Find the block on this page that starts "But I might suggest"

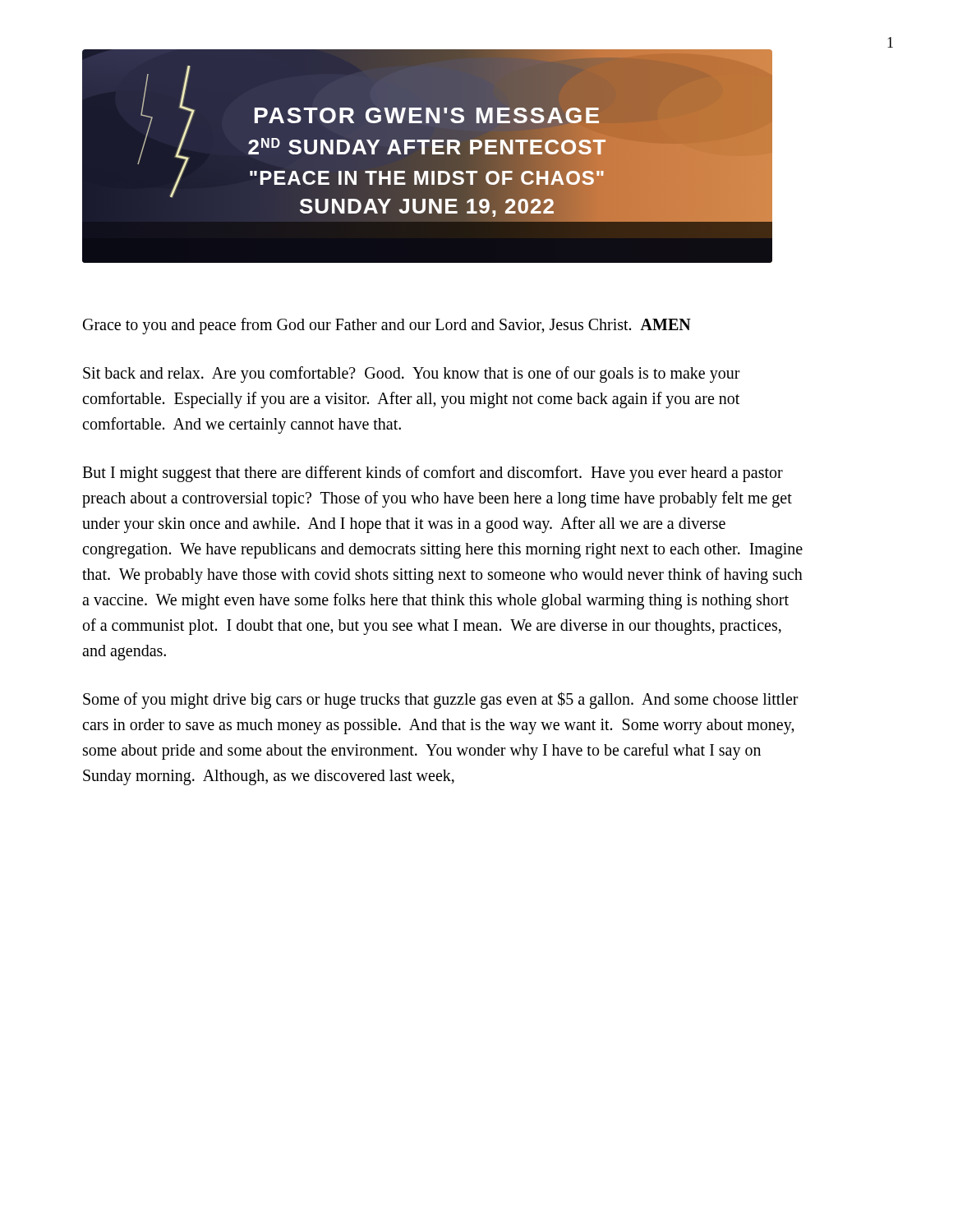pos(444,562)
